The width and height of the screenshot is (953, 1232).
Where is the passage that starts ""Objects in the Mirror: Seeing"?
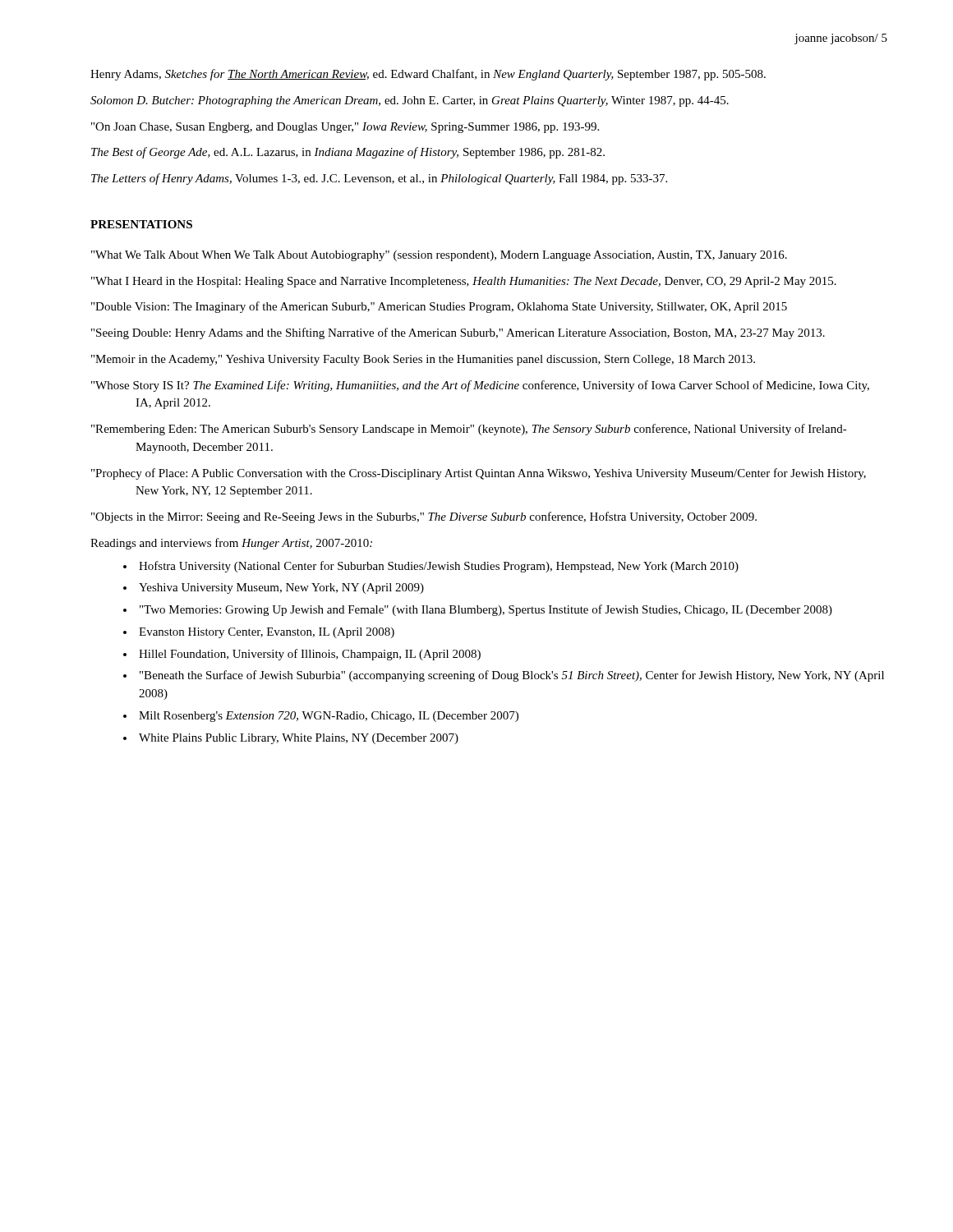pyautogui.click(x=424, y=517)
